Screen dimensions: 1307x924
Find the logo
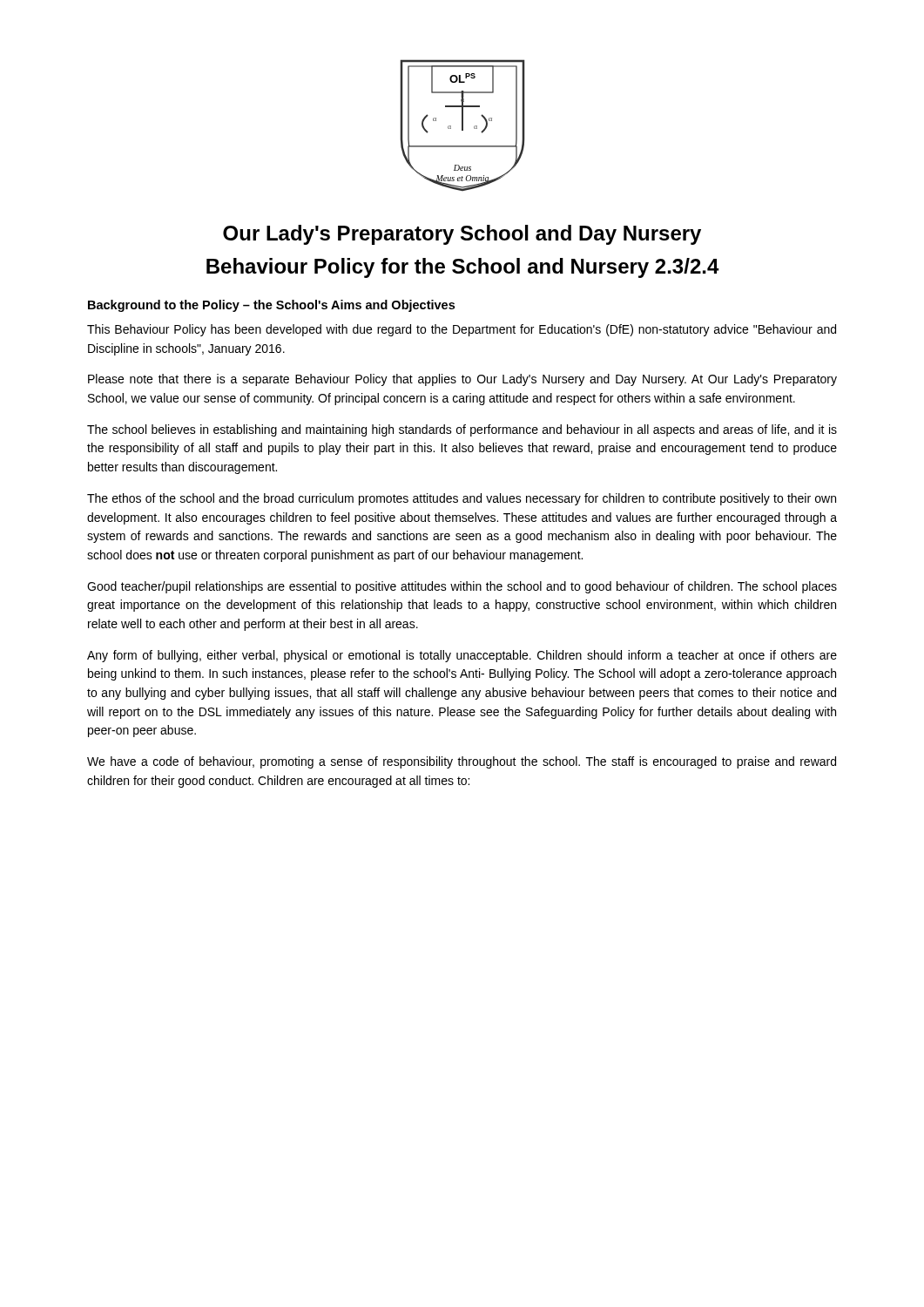(462, 124)
